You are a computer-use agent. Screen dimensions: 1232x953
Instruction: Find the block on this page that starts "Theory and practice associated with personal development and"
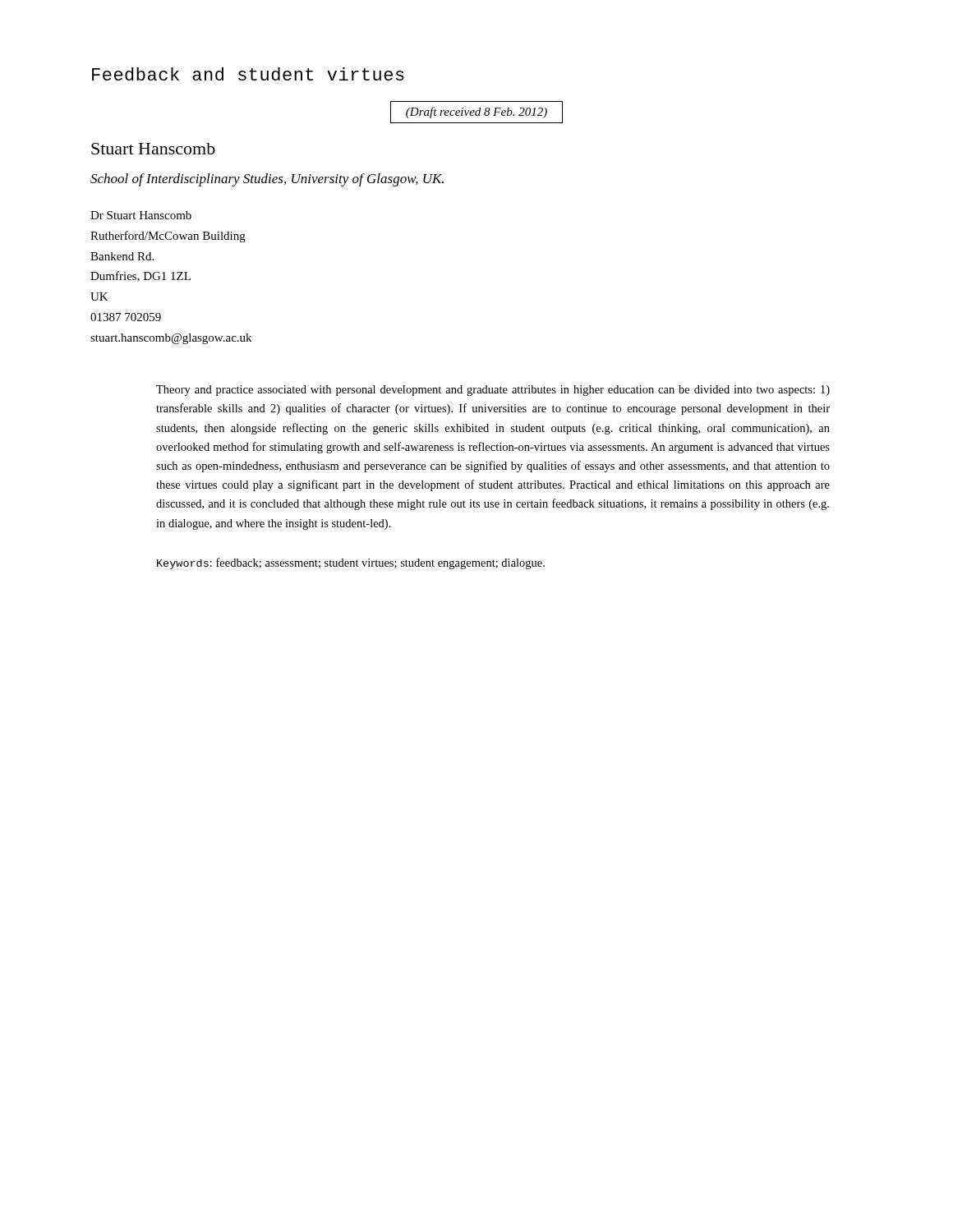coord(493,456)
